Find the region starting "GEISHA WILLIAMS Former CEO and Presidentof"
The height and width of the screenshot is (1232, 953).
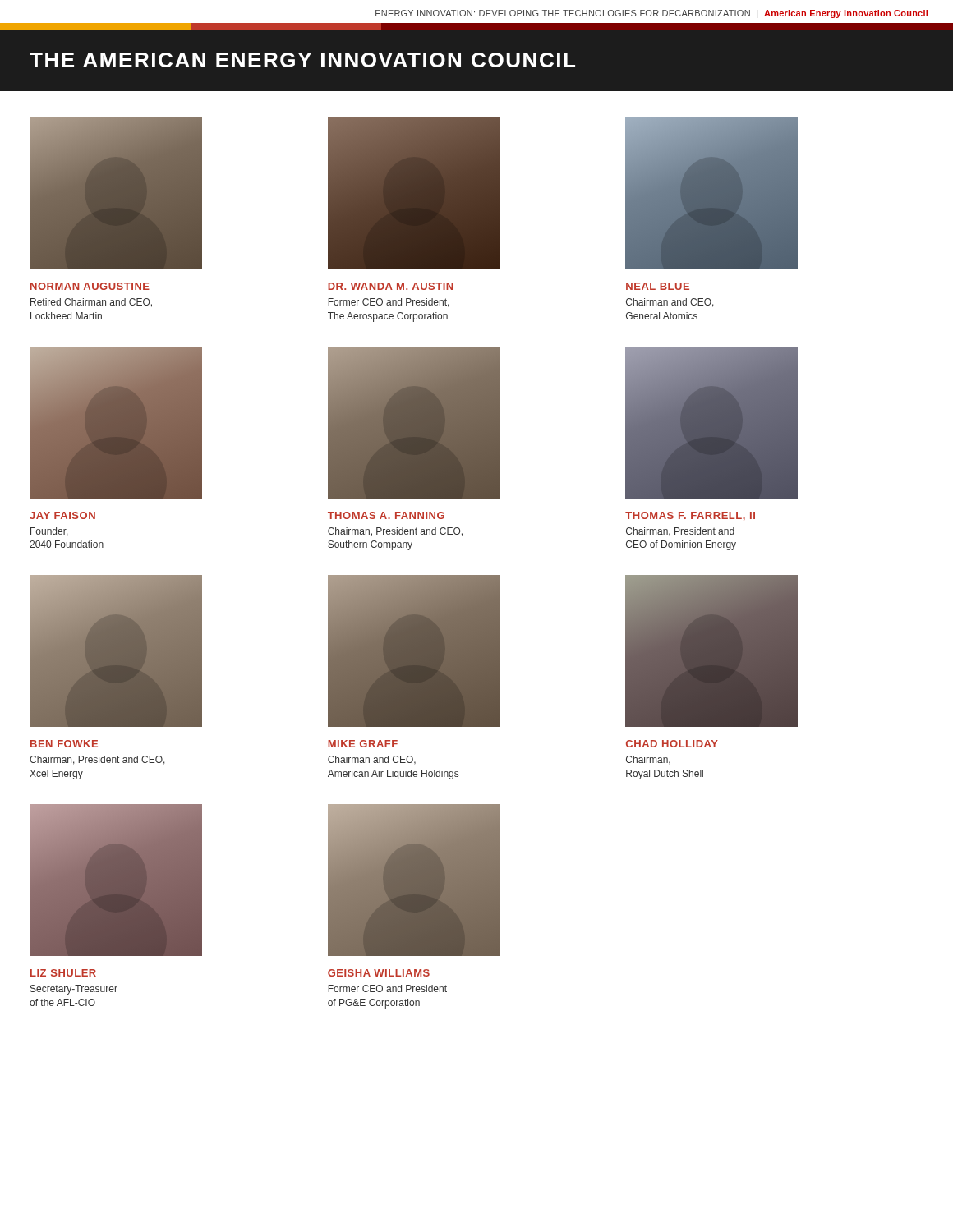tap(387, 988)
